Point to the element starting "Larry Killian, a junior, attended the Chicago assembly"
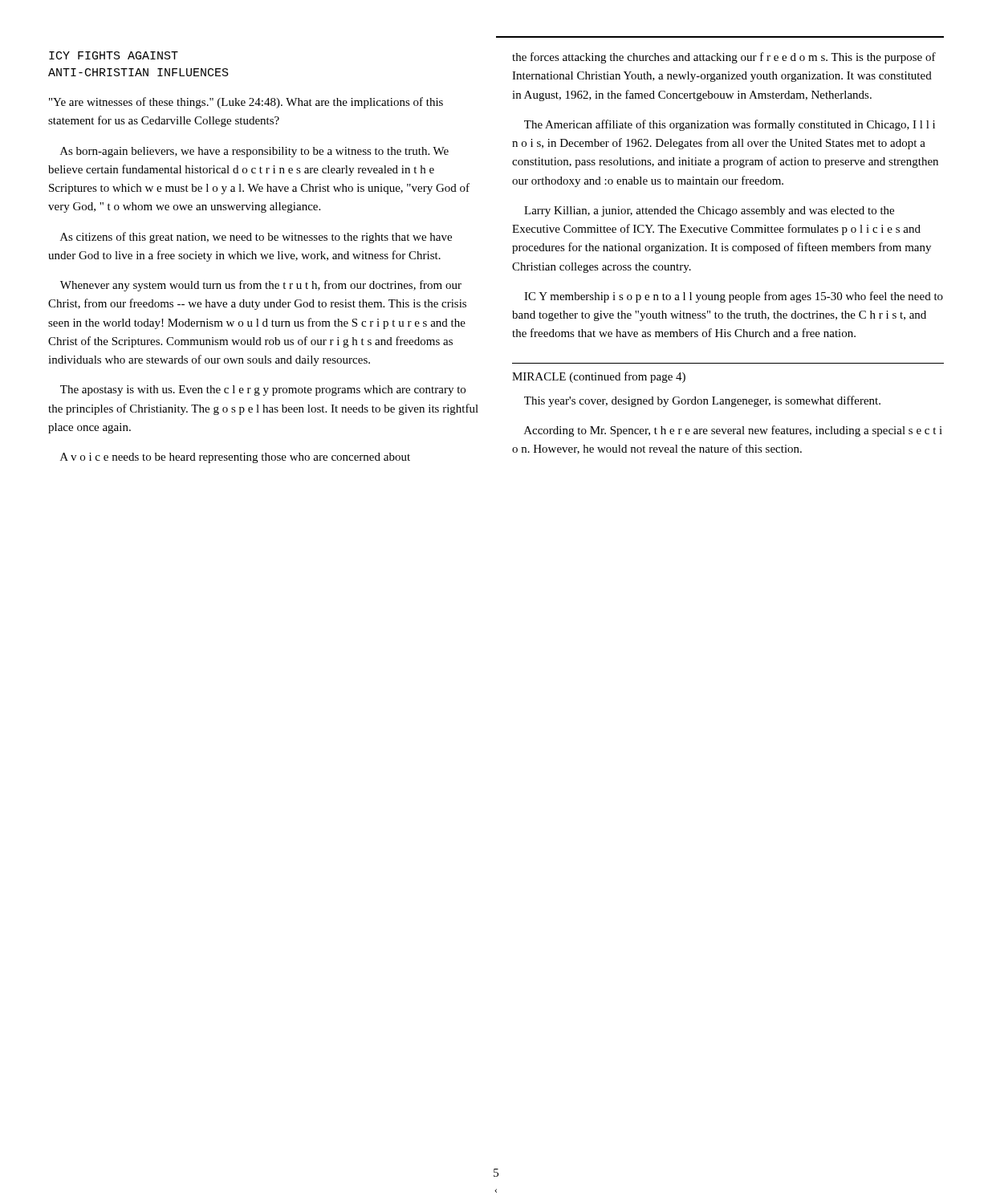This screenshot has height=1204, width=992. (x=722, y=238)
